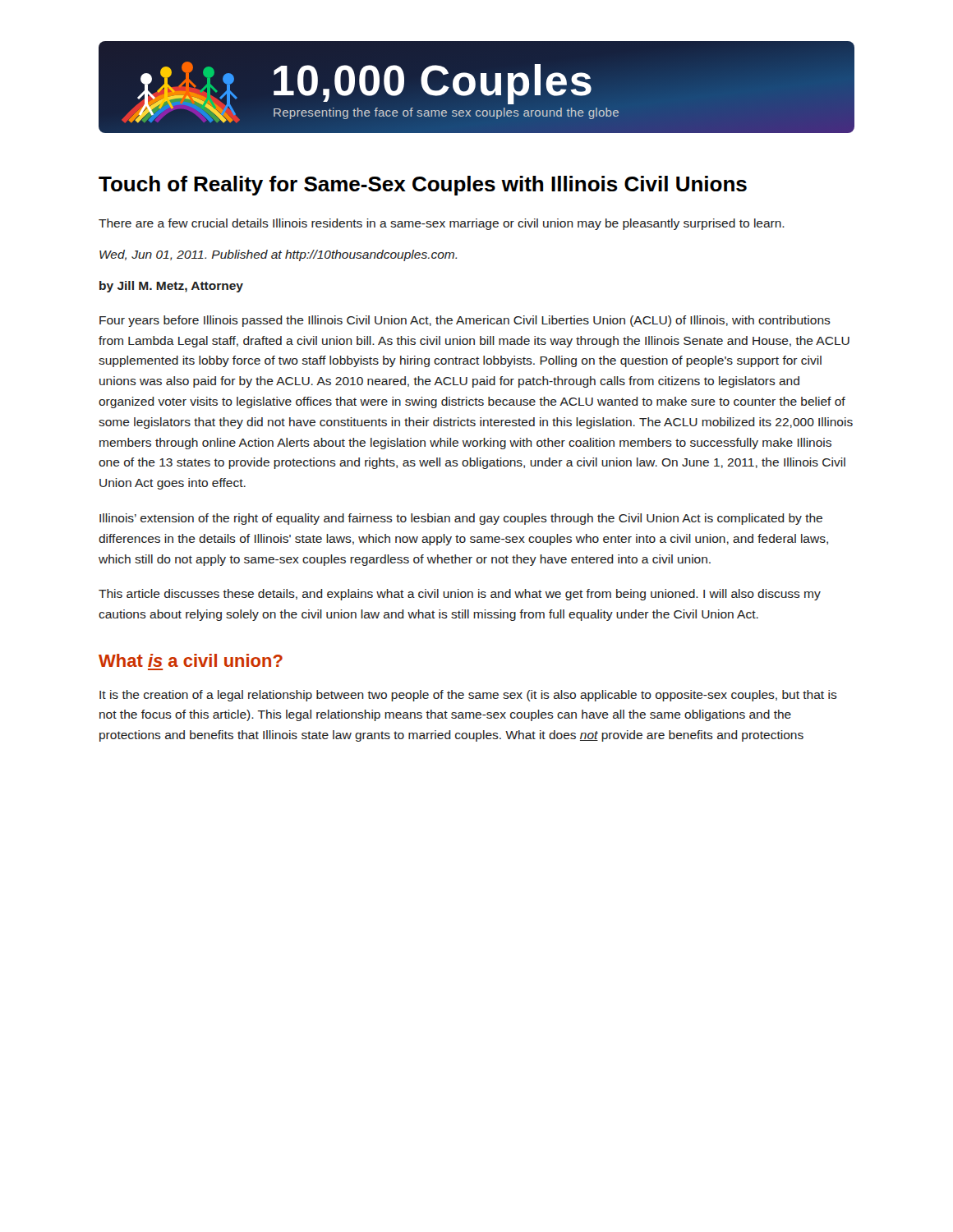Point to the block starting "by Jill M. Metz, Attorney"
Screen dimensions: 1232x953
(171, 285)
